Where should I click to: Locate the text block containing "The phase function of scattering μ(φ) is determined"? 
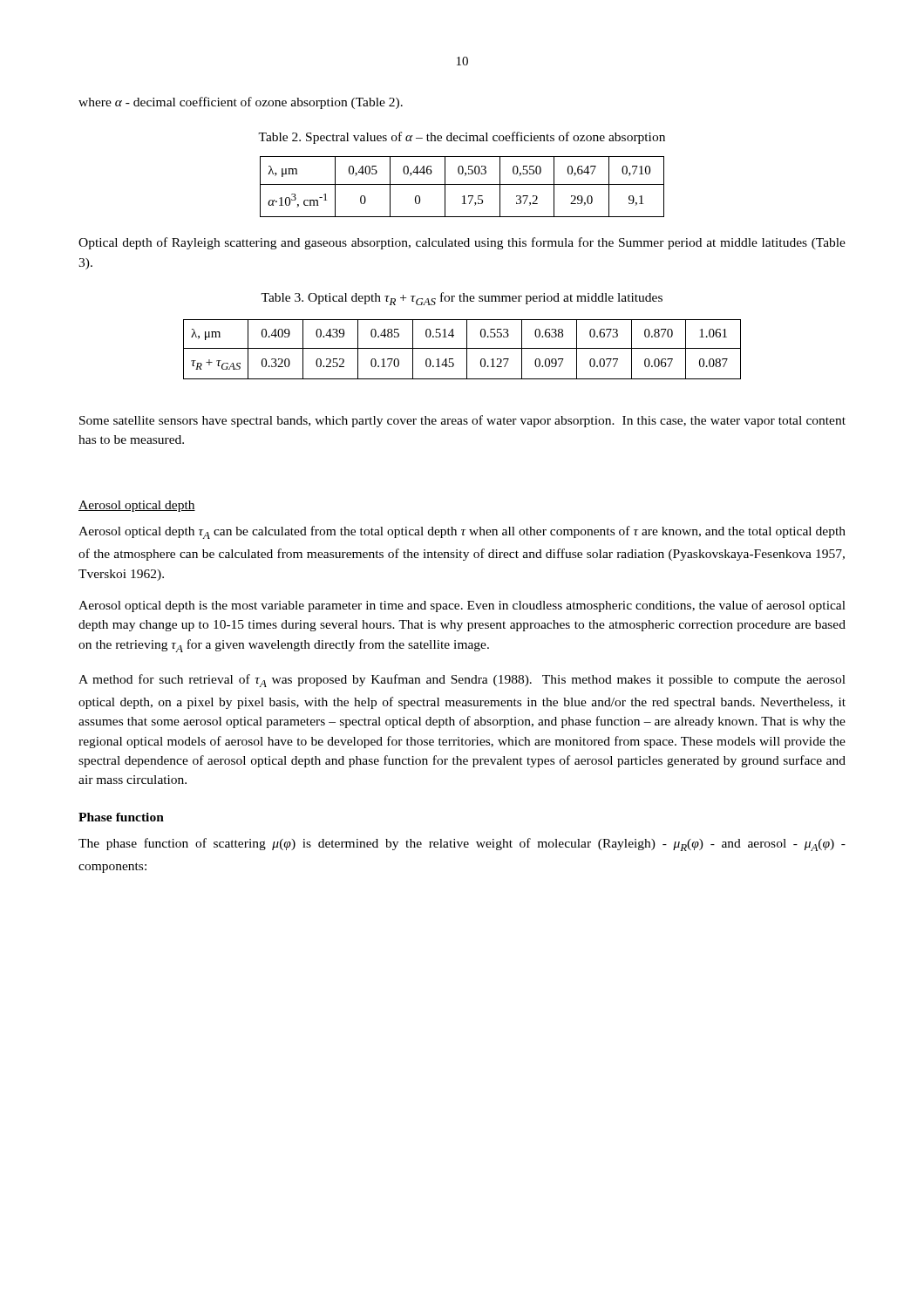pos(462,854)
